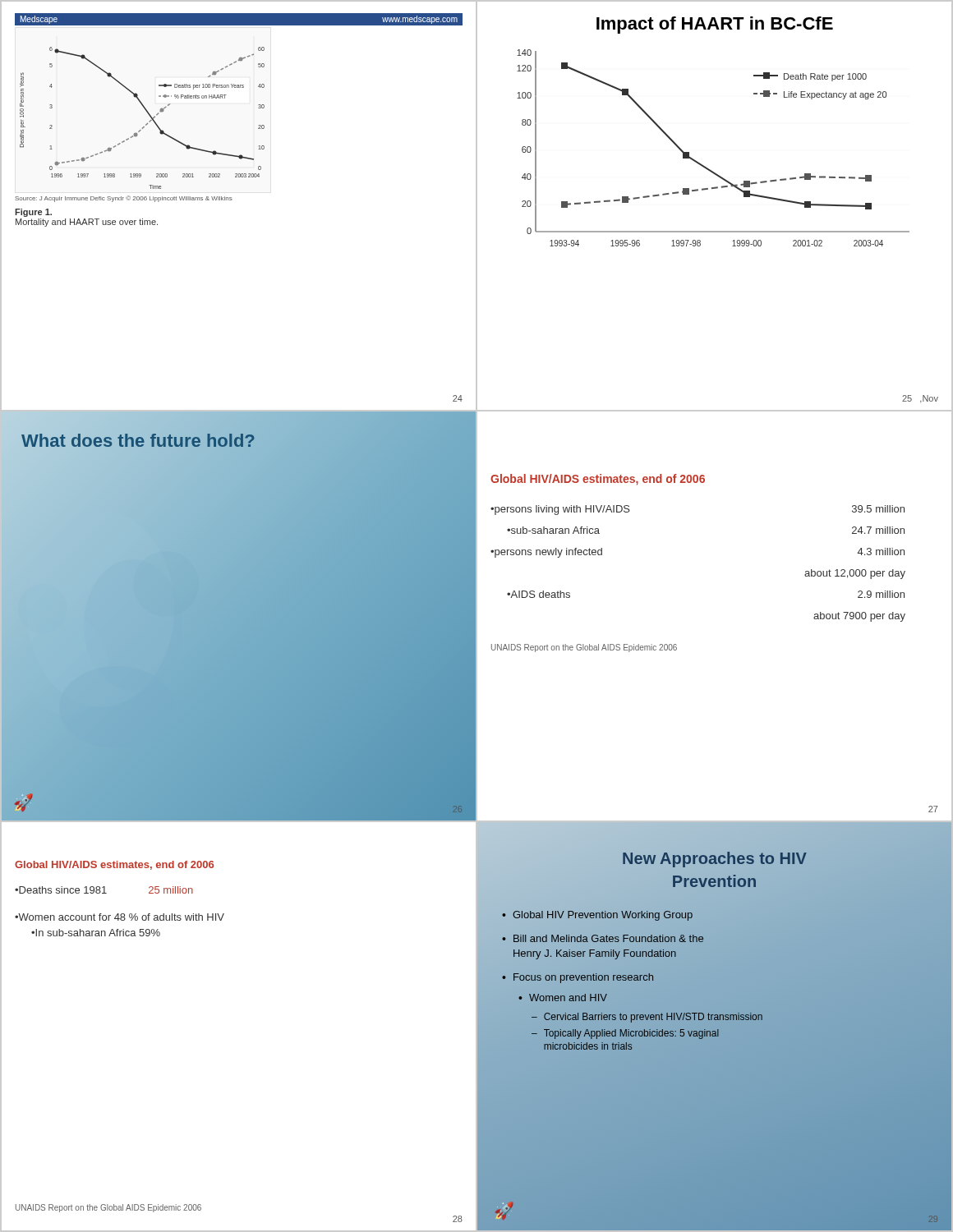Point to the element starting "– Topically Applied Microbicides: 5 vaginalmicrobicides"
This screenshot has height=1232, width=953.
[x=625, y=1040]
